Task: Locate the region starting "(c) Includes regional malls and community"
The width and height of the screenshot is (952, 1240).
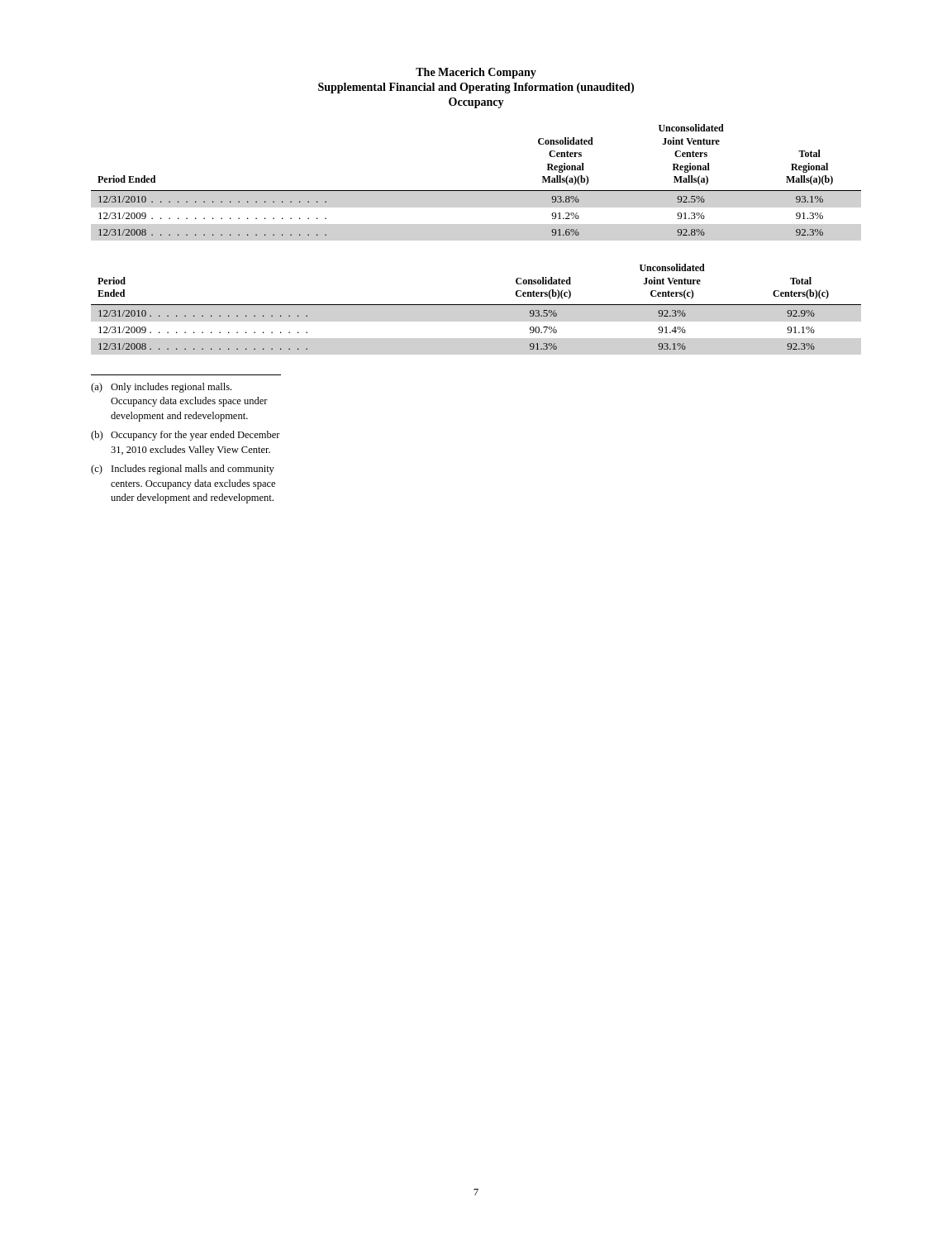Action: (x=186, y=484)
